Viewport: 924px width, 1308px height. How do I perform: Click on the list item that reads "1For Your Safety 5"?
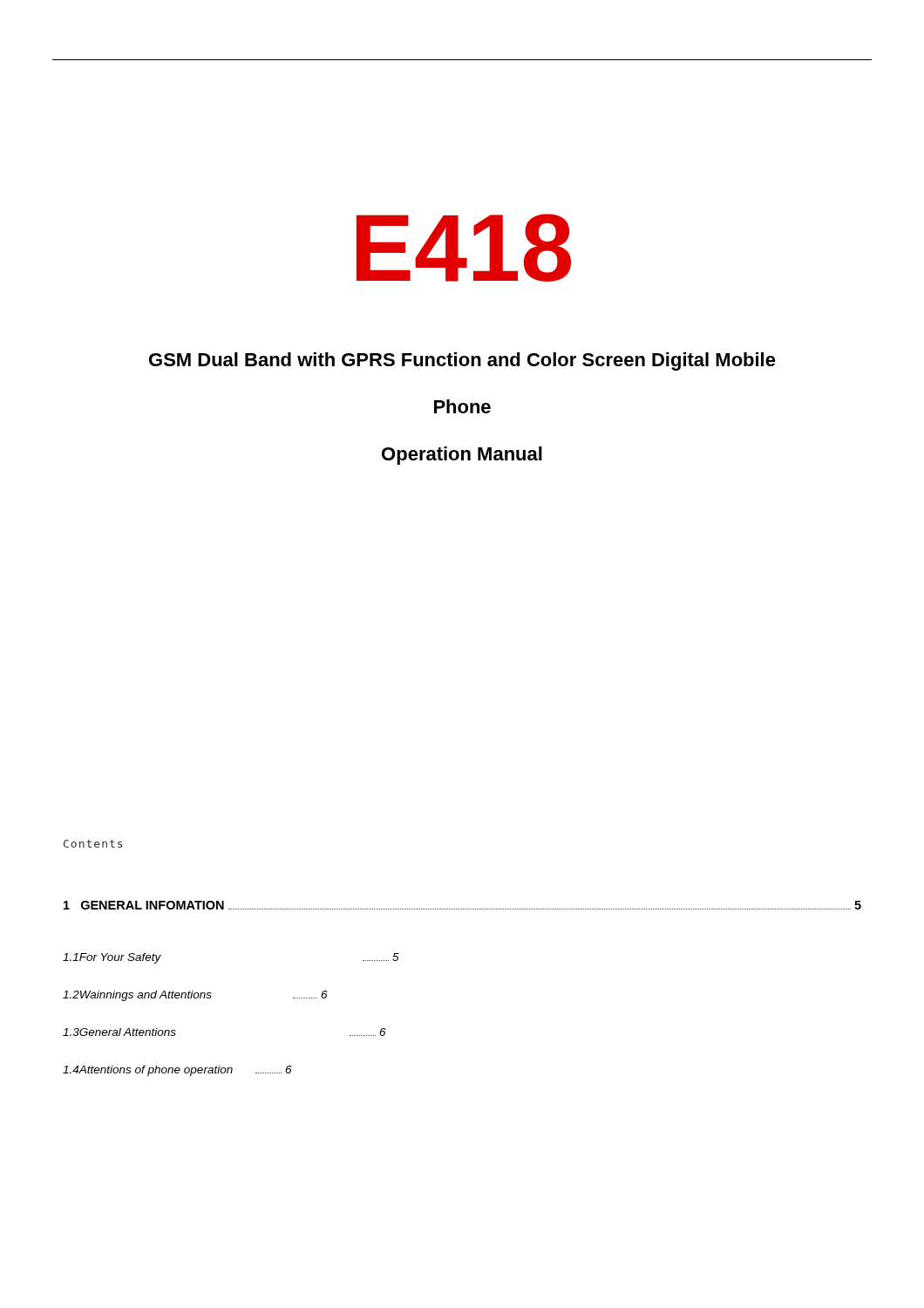coord(108,958)
